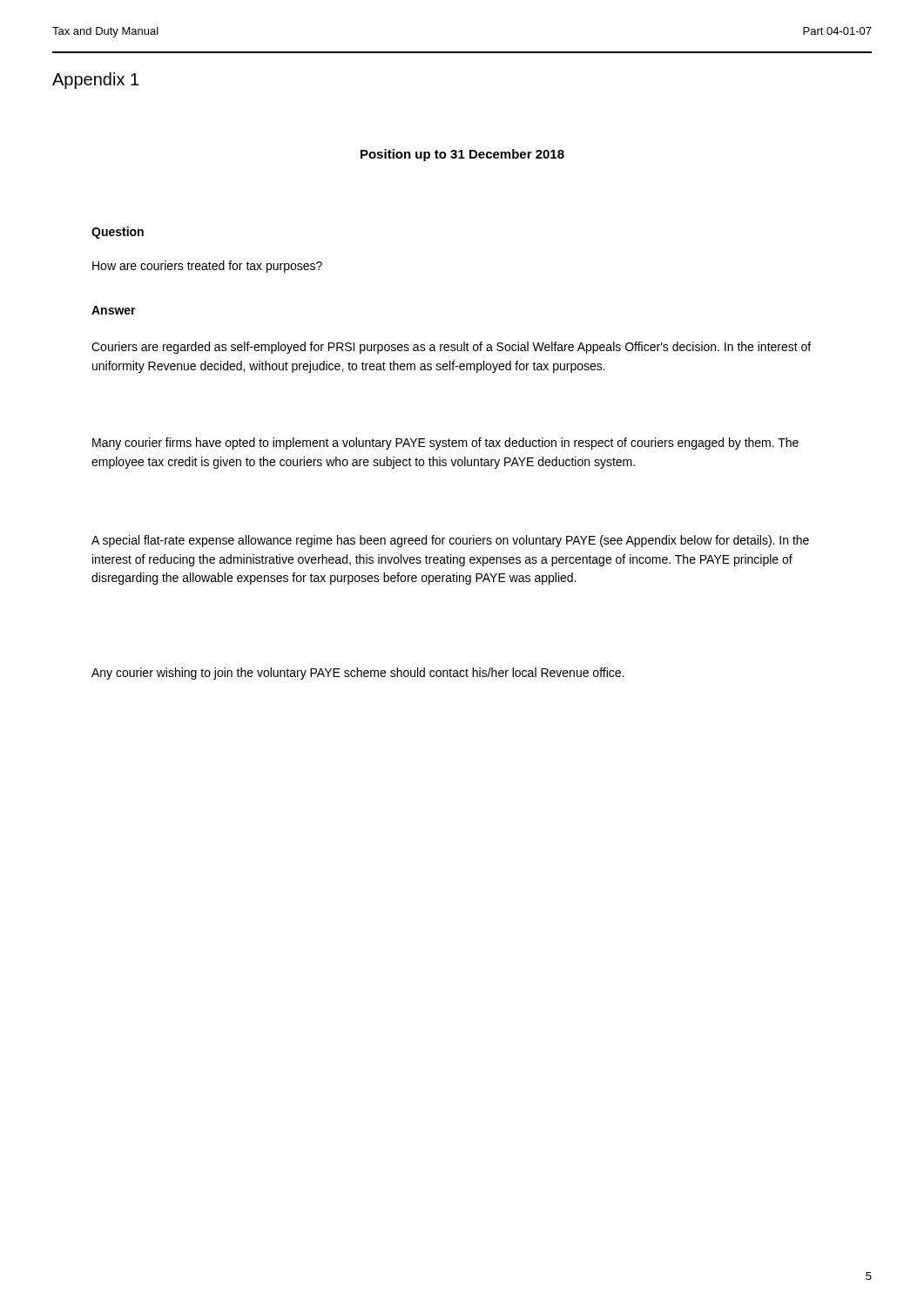Locate the text block that reads "How are couriers treated for tax"
Image resolution: width=924 pixels, height=1307 pixels.
pos(207,266)
